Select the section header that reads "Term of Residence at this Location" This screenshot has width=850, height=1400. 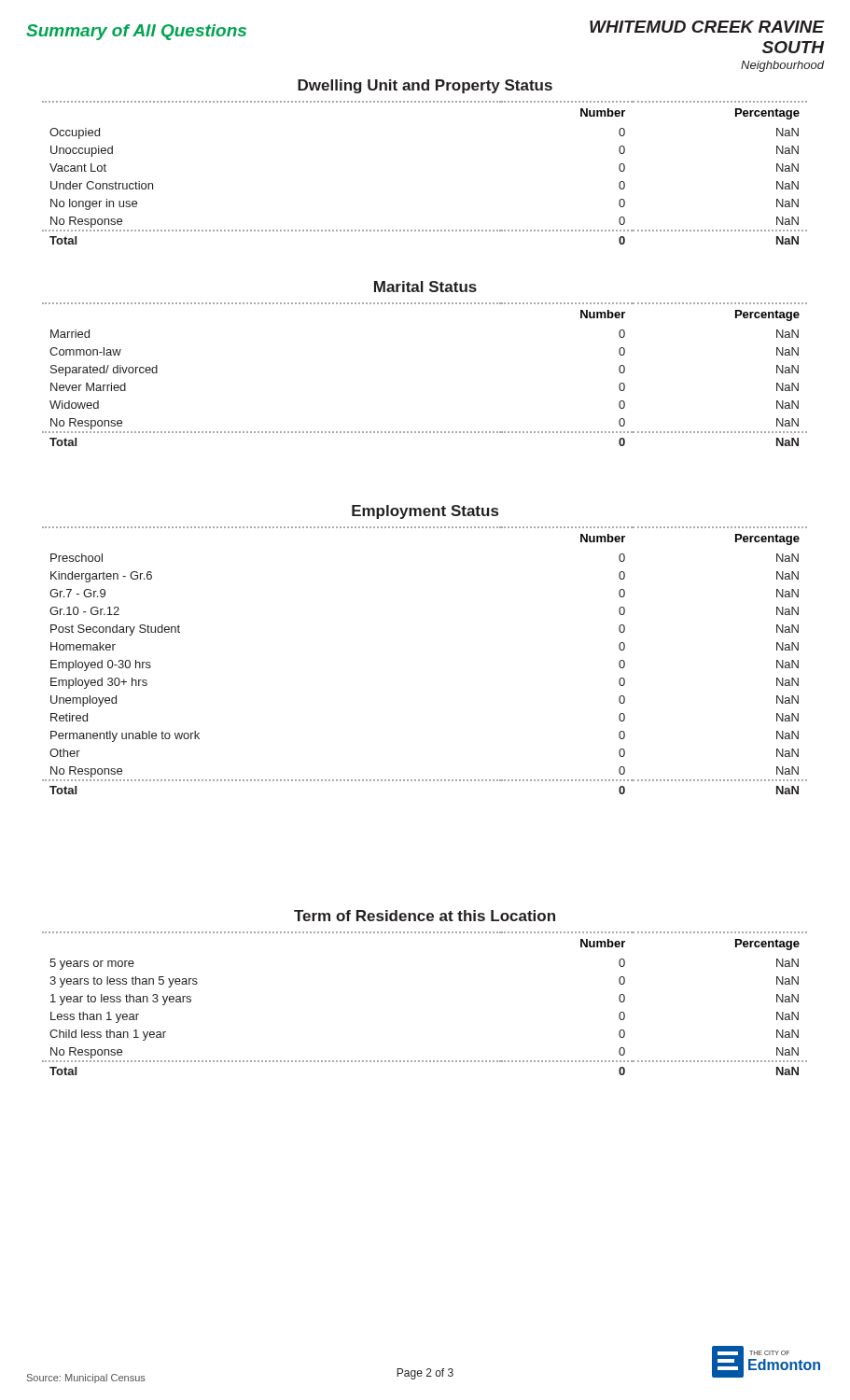(425, 916)
